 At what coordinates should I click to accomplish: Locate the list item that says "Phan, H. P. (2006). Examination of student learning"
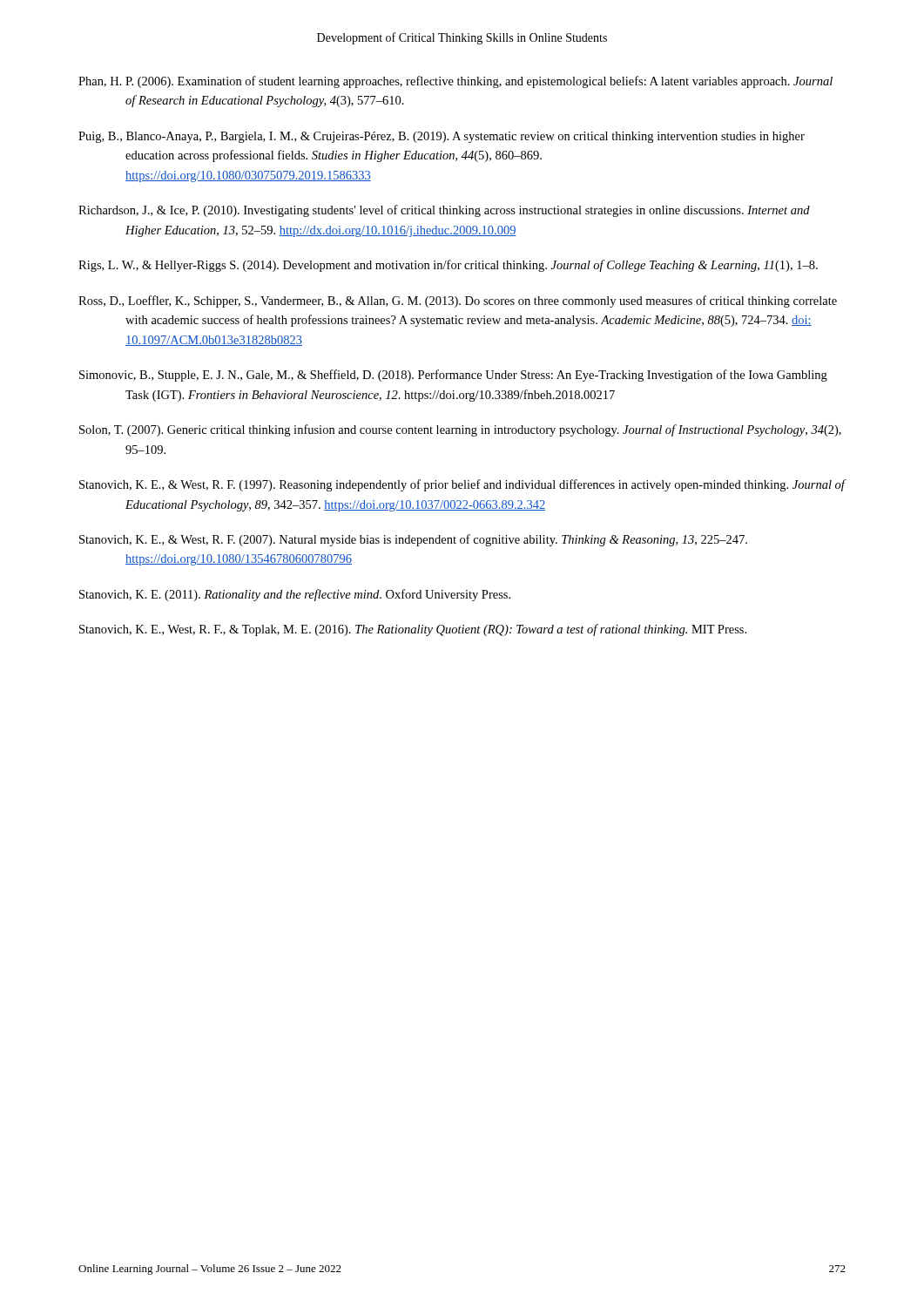coord(456,91)
